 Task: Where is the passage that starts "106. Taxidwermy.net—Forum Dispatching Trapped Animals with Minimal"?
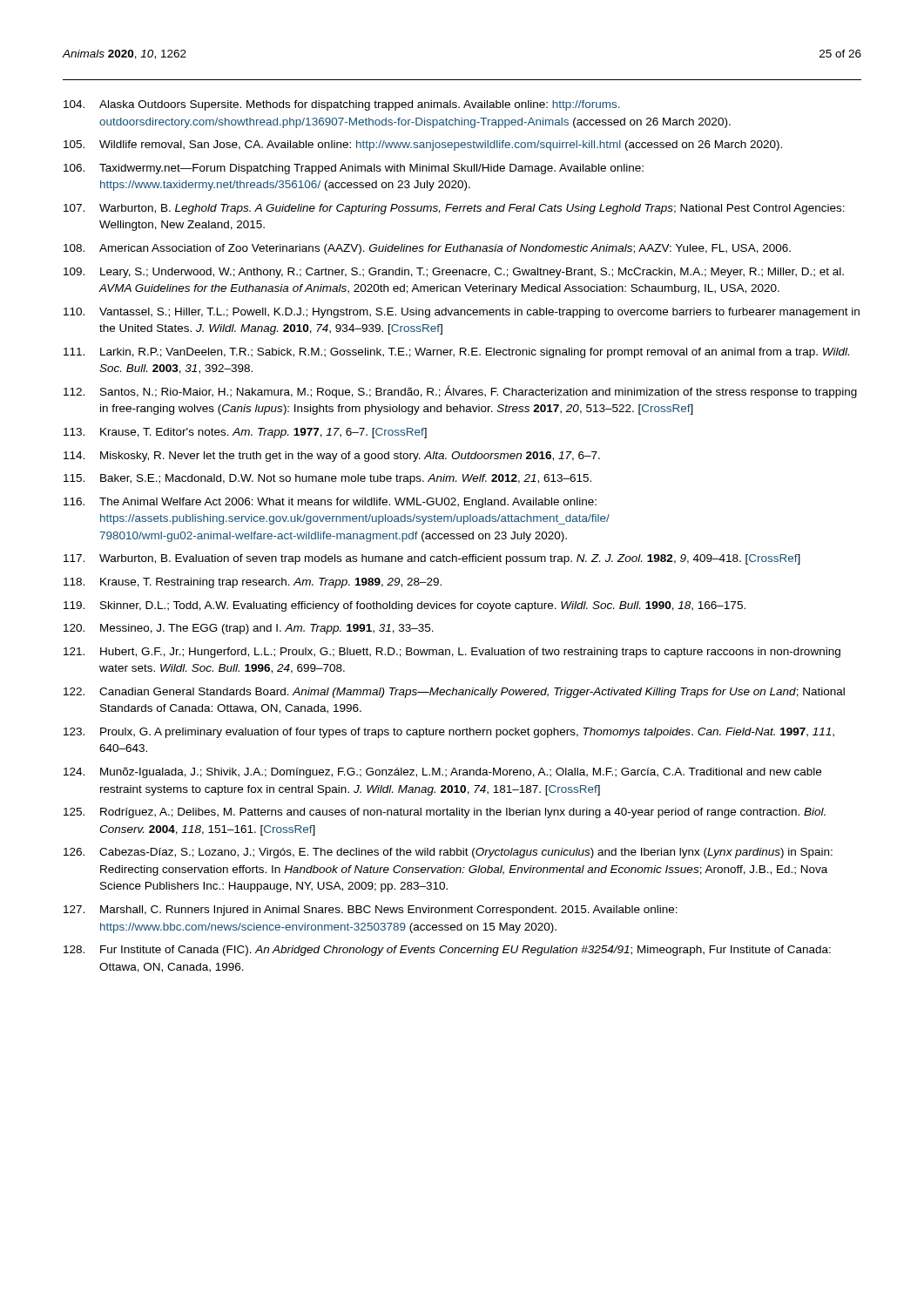pos(462,176)
